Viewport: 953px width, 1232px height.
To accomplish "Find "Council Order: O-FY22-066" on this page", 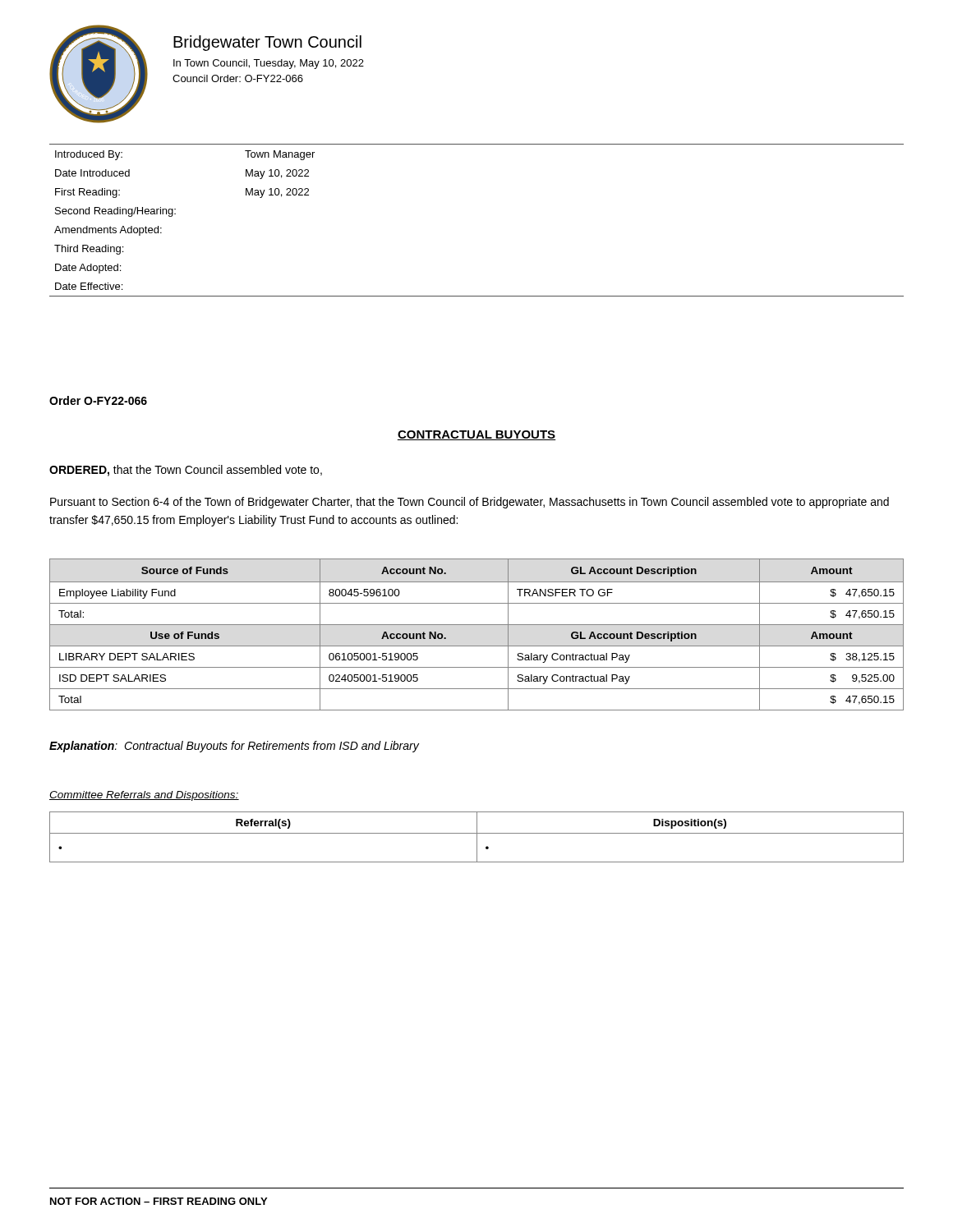I will coord(238,78).
